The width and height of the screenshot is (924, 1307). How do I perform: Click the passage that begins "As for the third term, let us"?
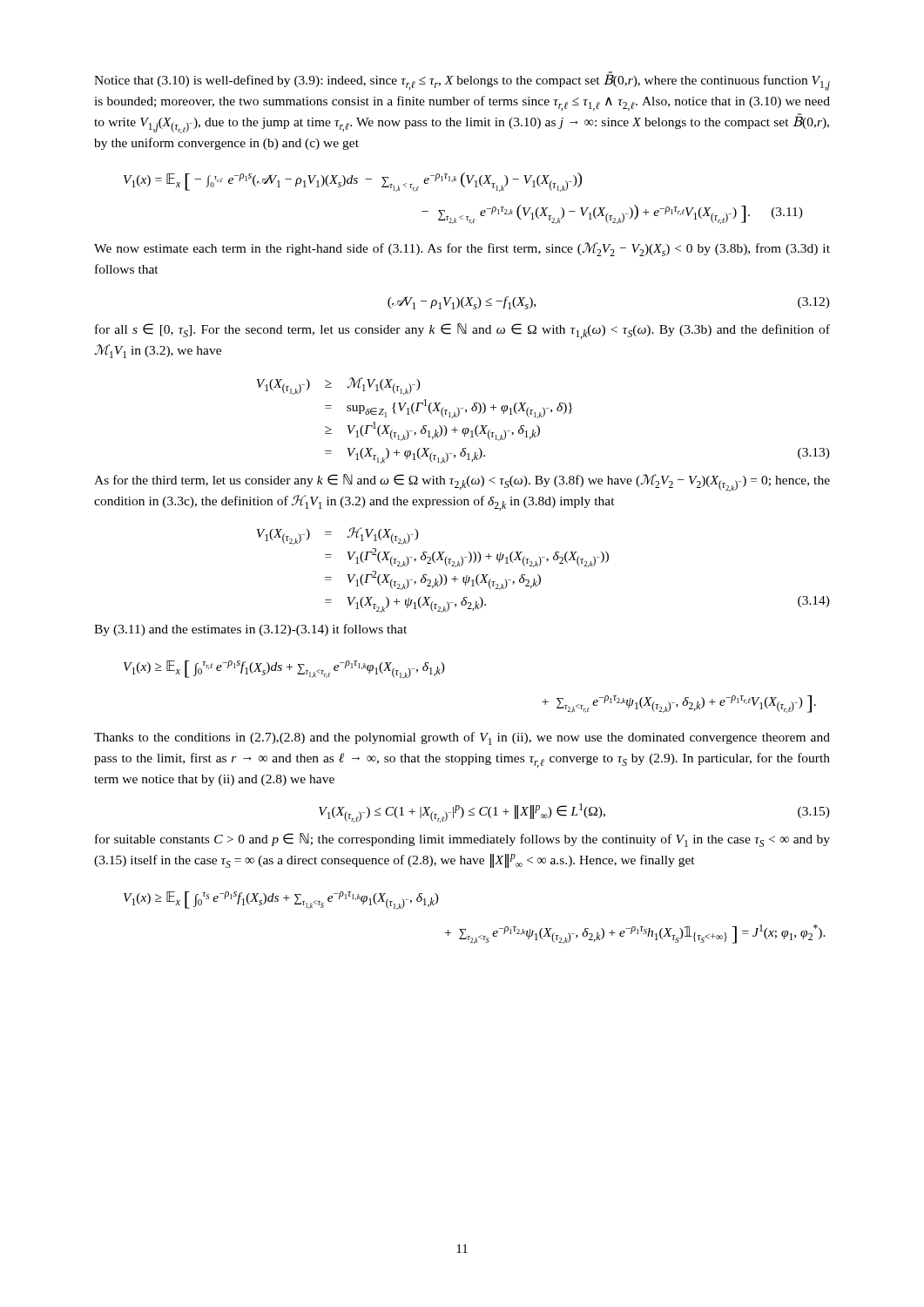[x=462, y=492]
